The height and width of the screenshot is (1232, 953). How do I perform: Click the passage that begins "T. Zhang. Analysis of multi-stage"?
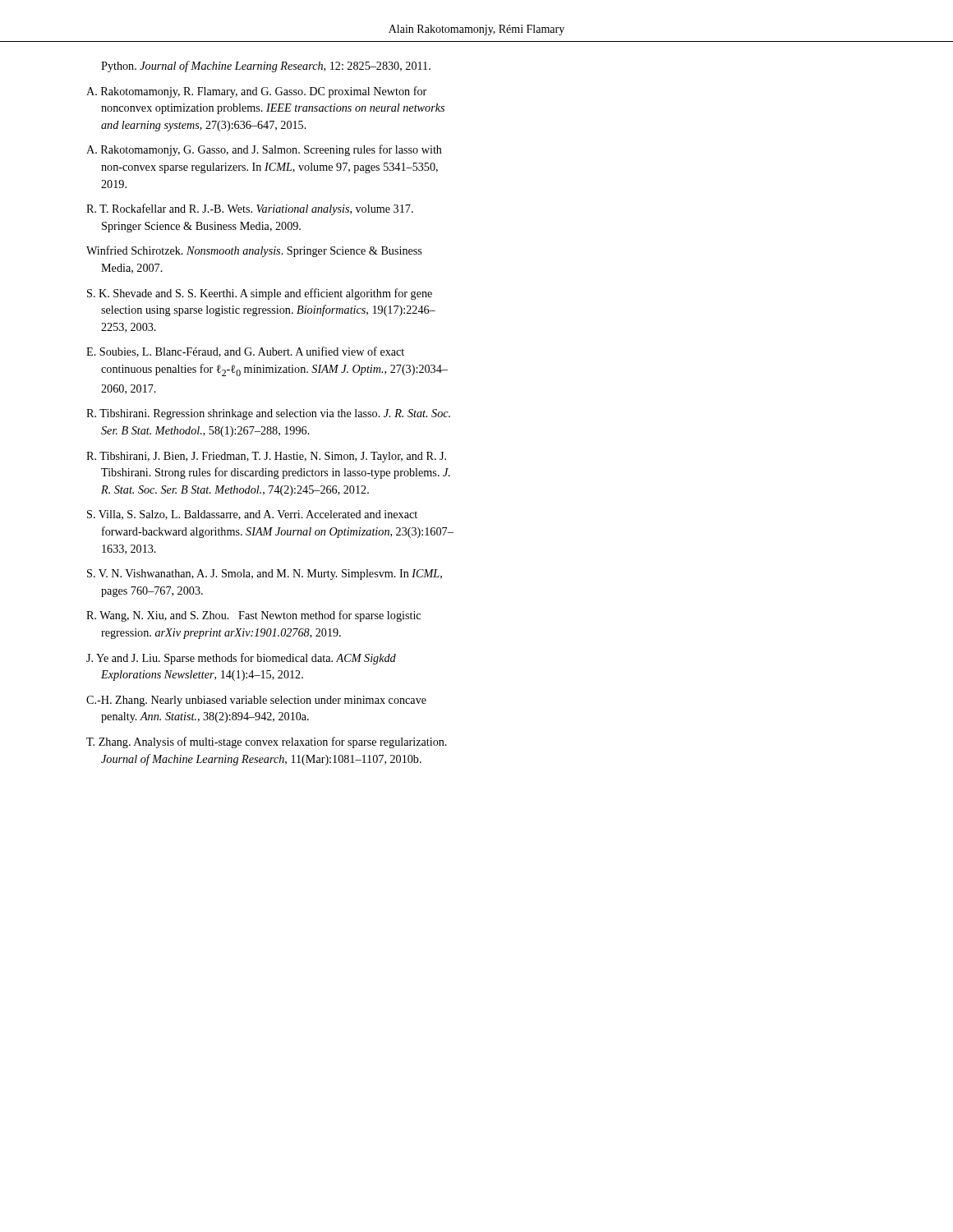[x=271, y=750]
